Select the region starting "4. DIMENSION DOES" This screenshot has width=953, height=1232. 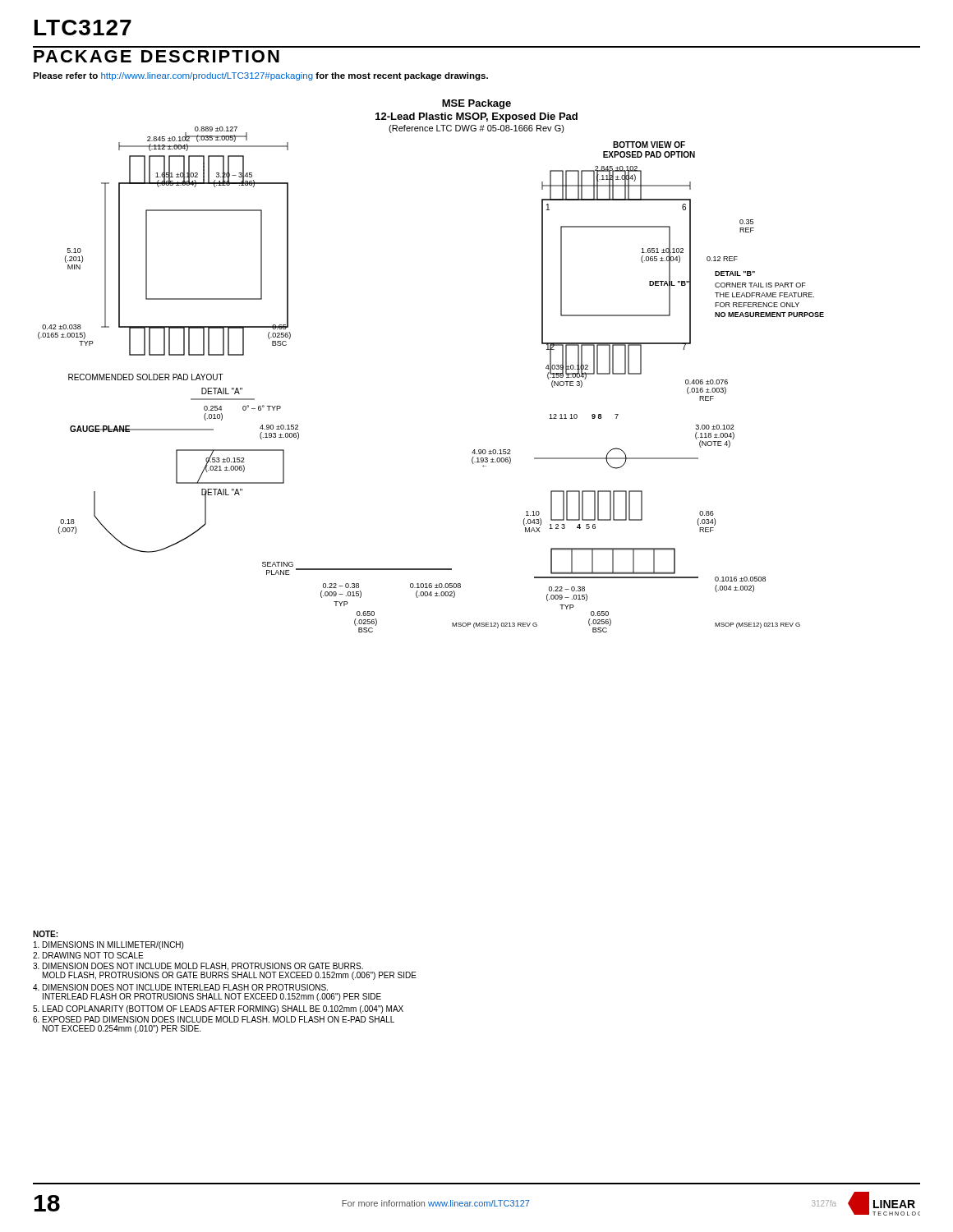coord(207,992)
